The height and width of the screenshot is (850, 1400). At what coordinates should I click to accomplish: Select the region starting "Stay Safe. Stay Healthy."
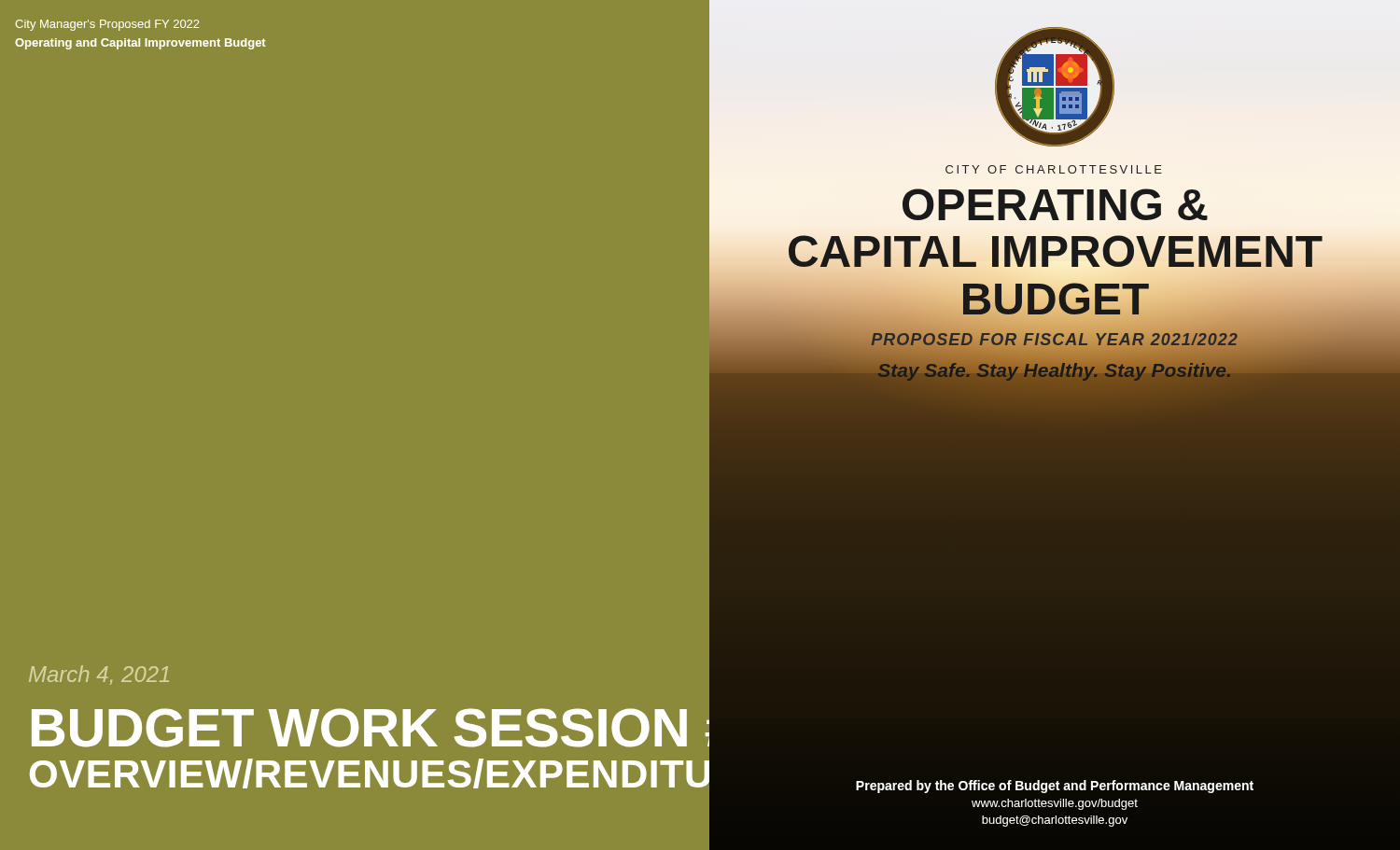coord(1055,370)
